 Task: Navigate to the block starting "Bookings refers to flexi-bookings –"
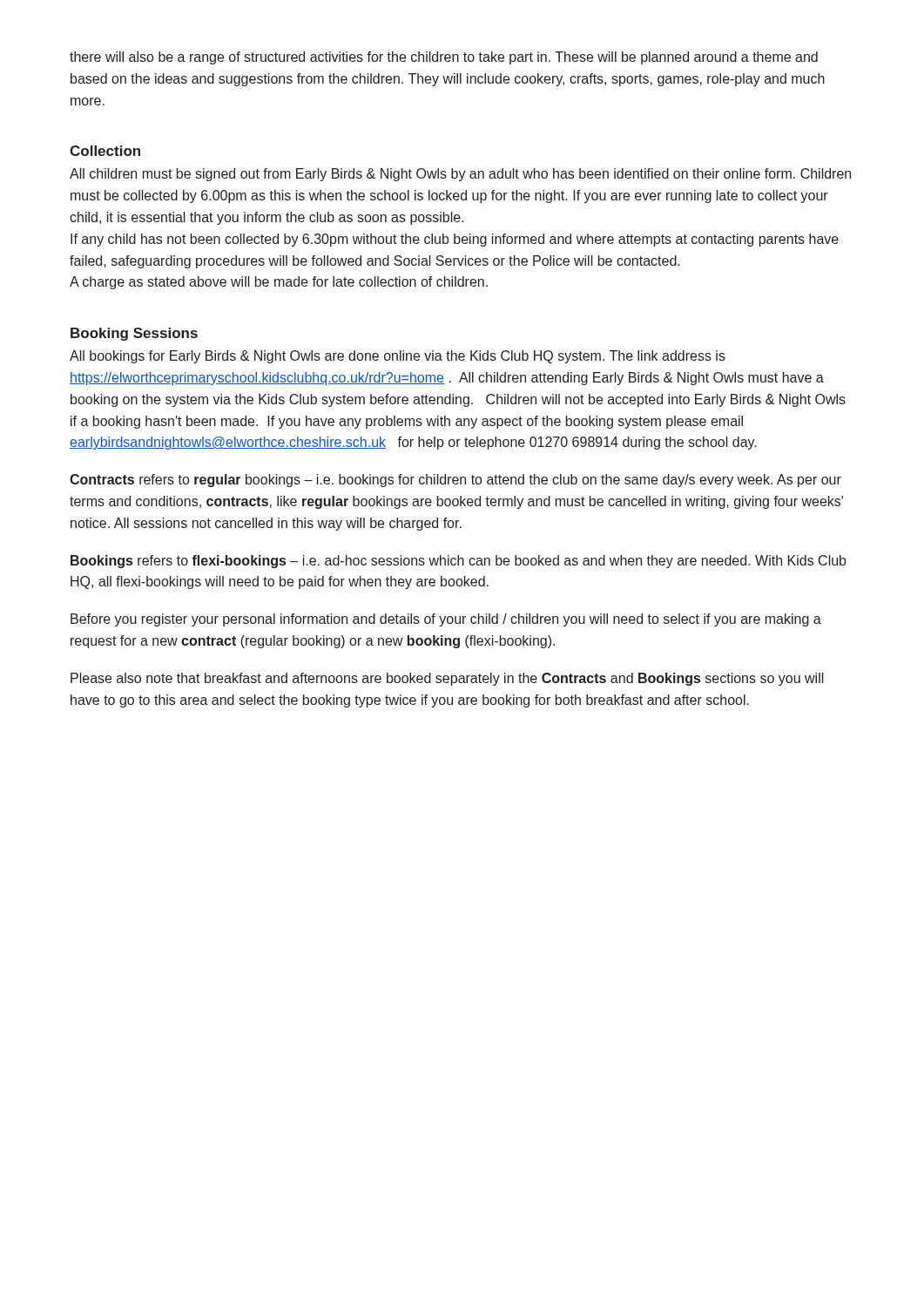click(x=458, y=571)
